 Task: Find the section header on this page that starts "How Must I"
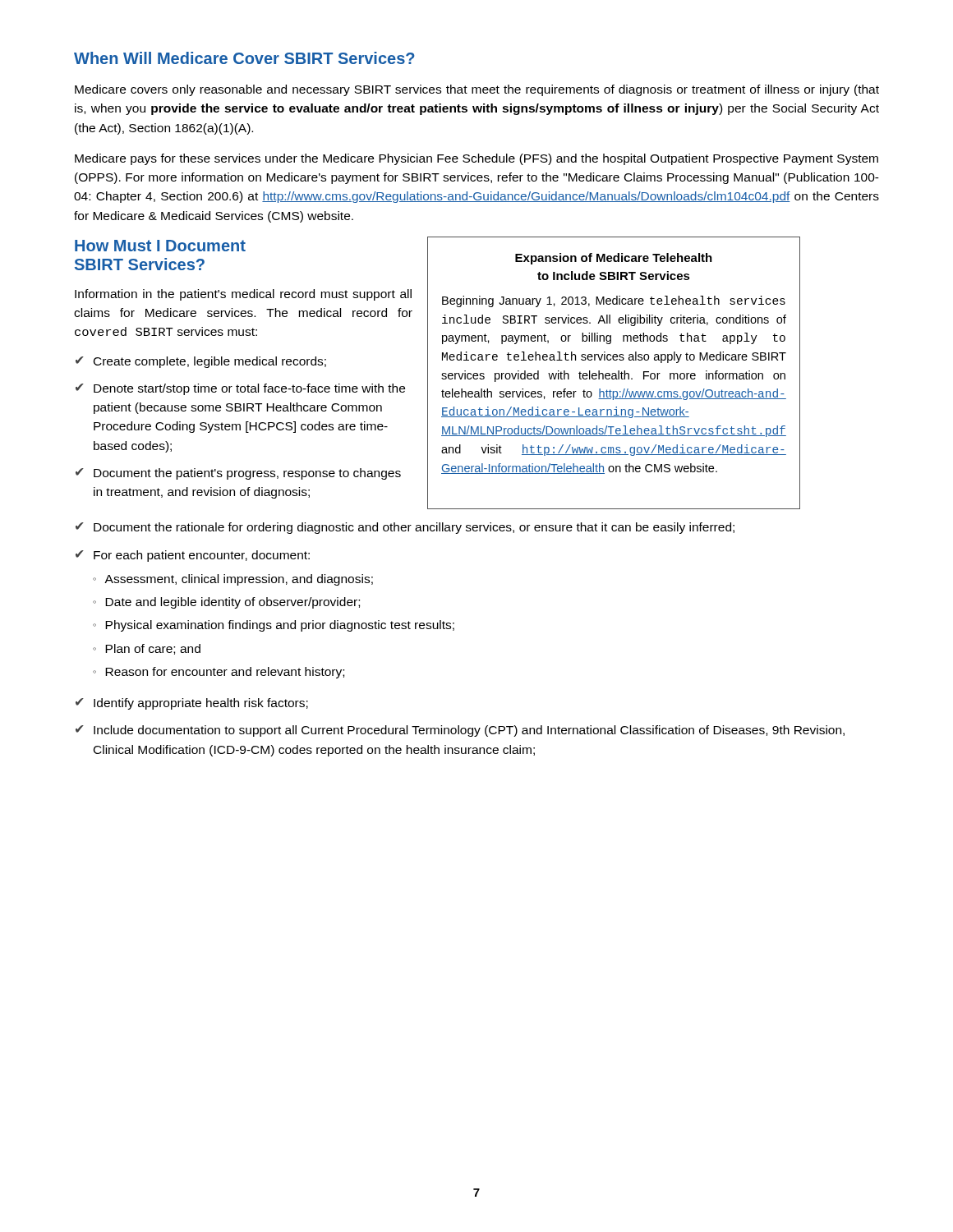pos(160,255)
